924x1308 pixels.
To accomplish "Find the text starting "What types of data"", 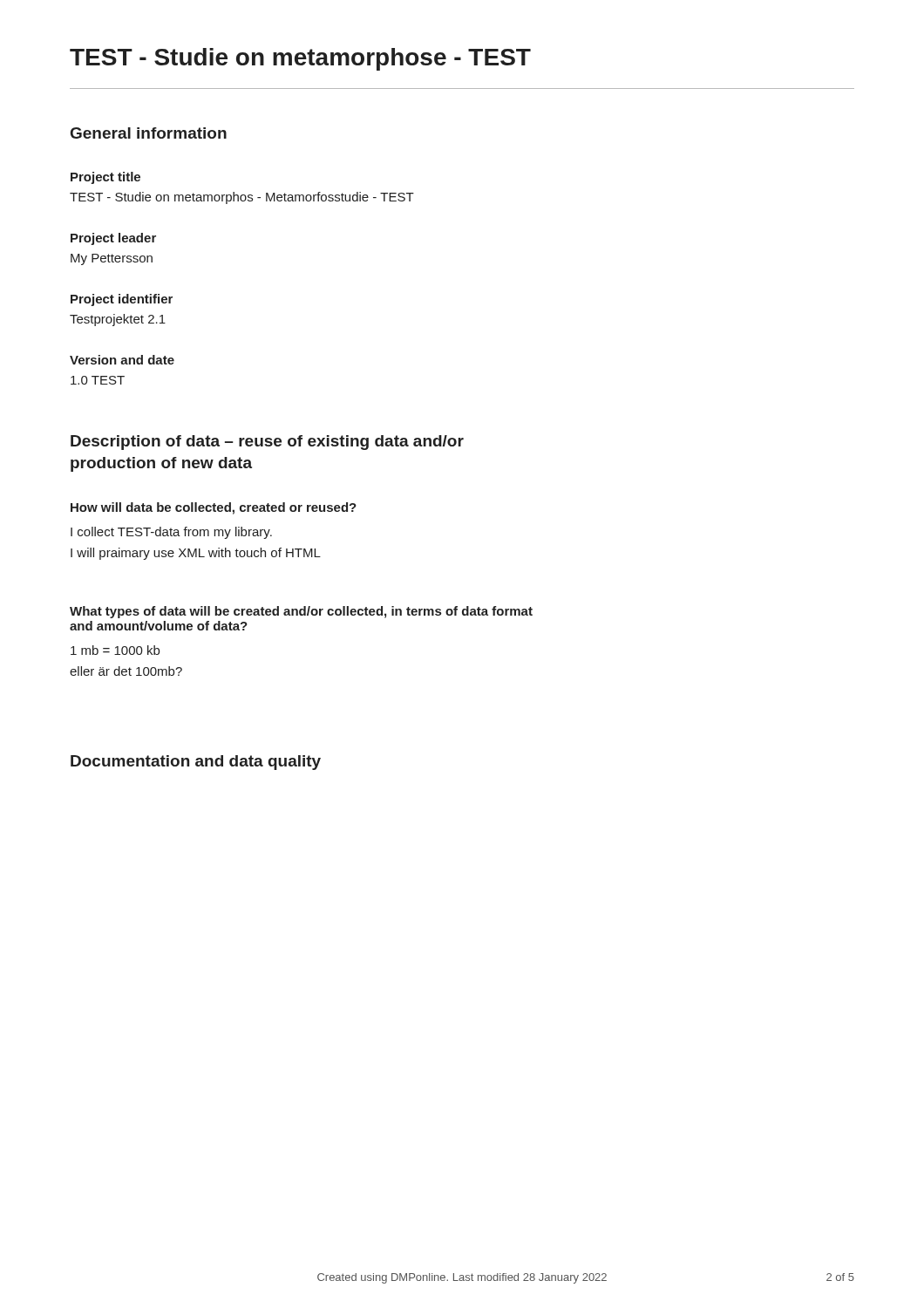I will 301,619.
